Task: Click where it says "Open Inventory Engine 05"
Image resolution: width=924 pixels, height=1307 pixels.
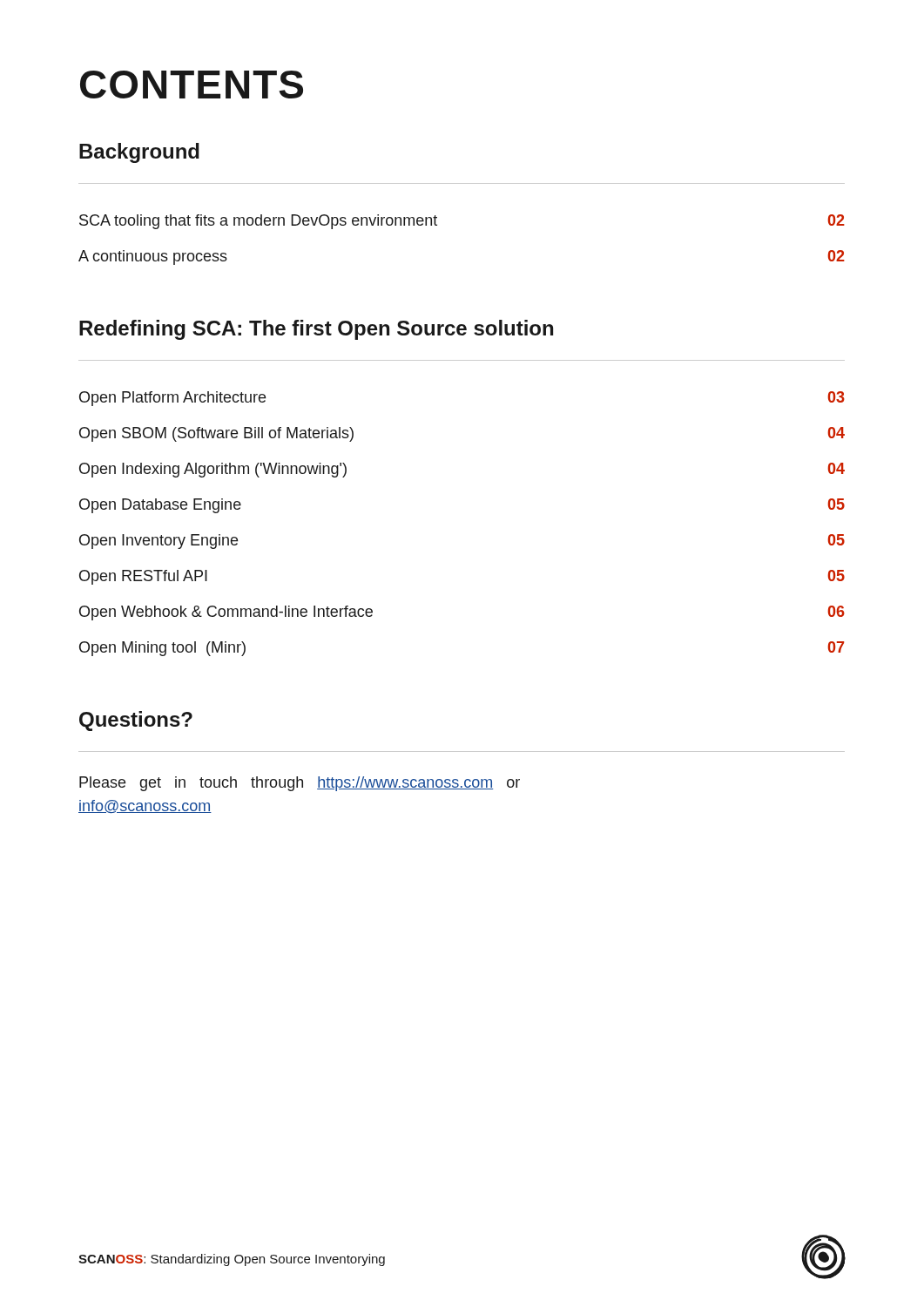Action: coord(153,542)
